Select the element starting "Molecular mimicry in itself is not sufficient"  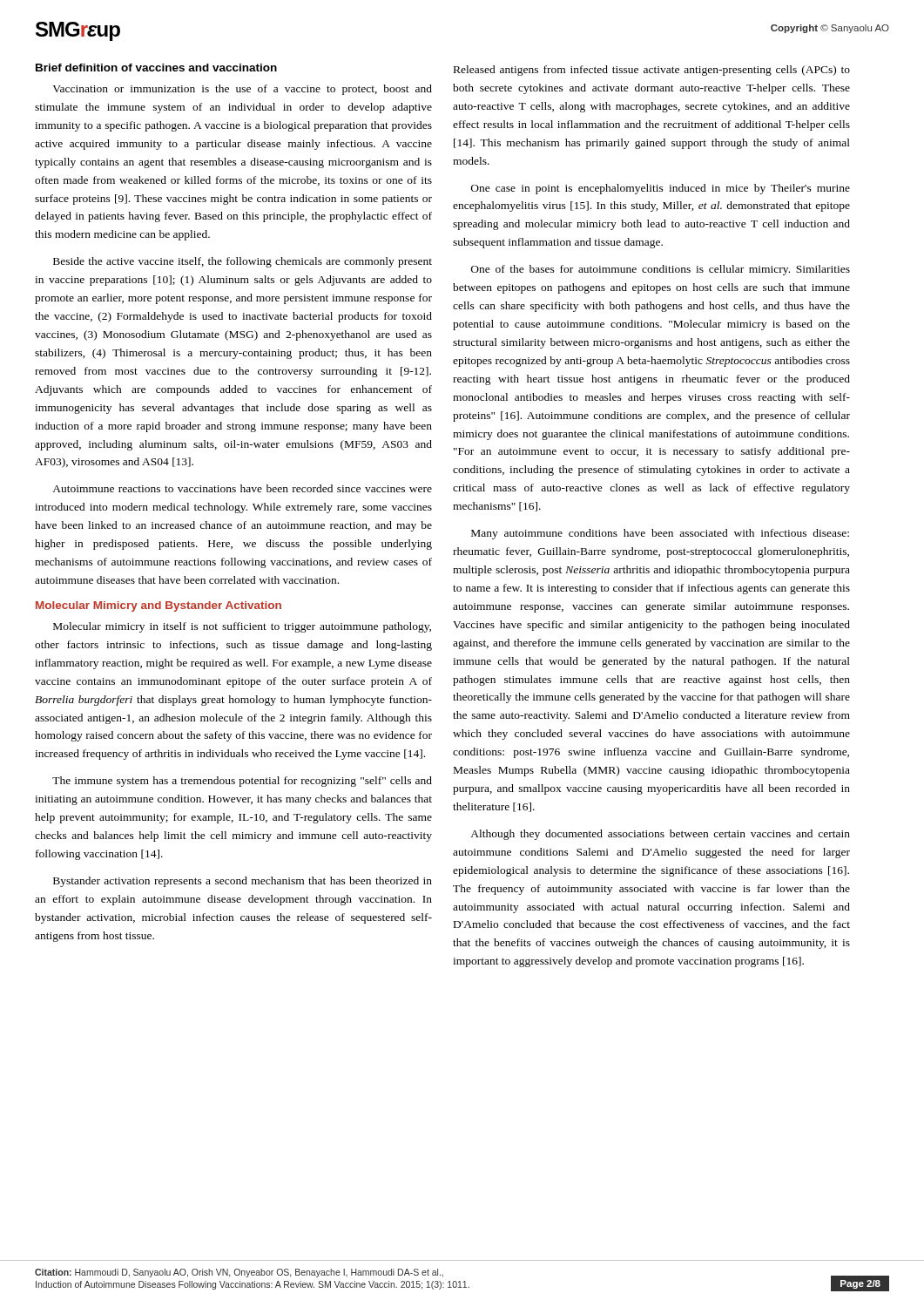click(233, 691)
